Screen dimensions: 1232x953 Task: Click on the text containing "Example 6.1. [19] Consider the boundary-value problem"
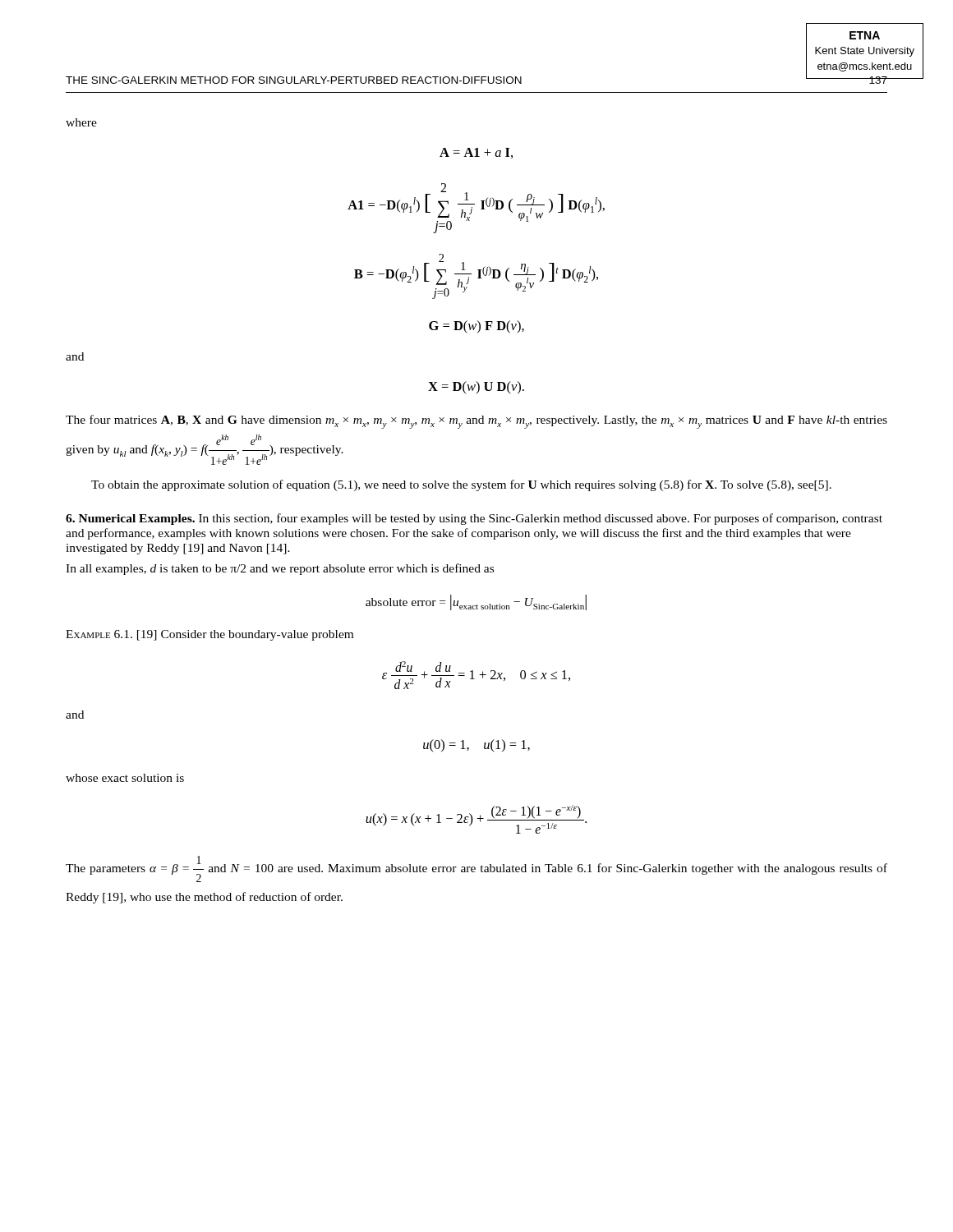(210, 634)
